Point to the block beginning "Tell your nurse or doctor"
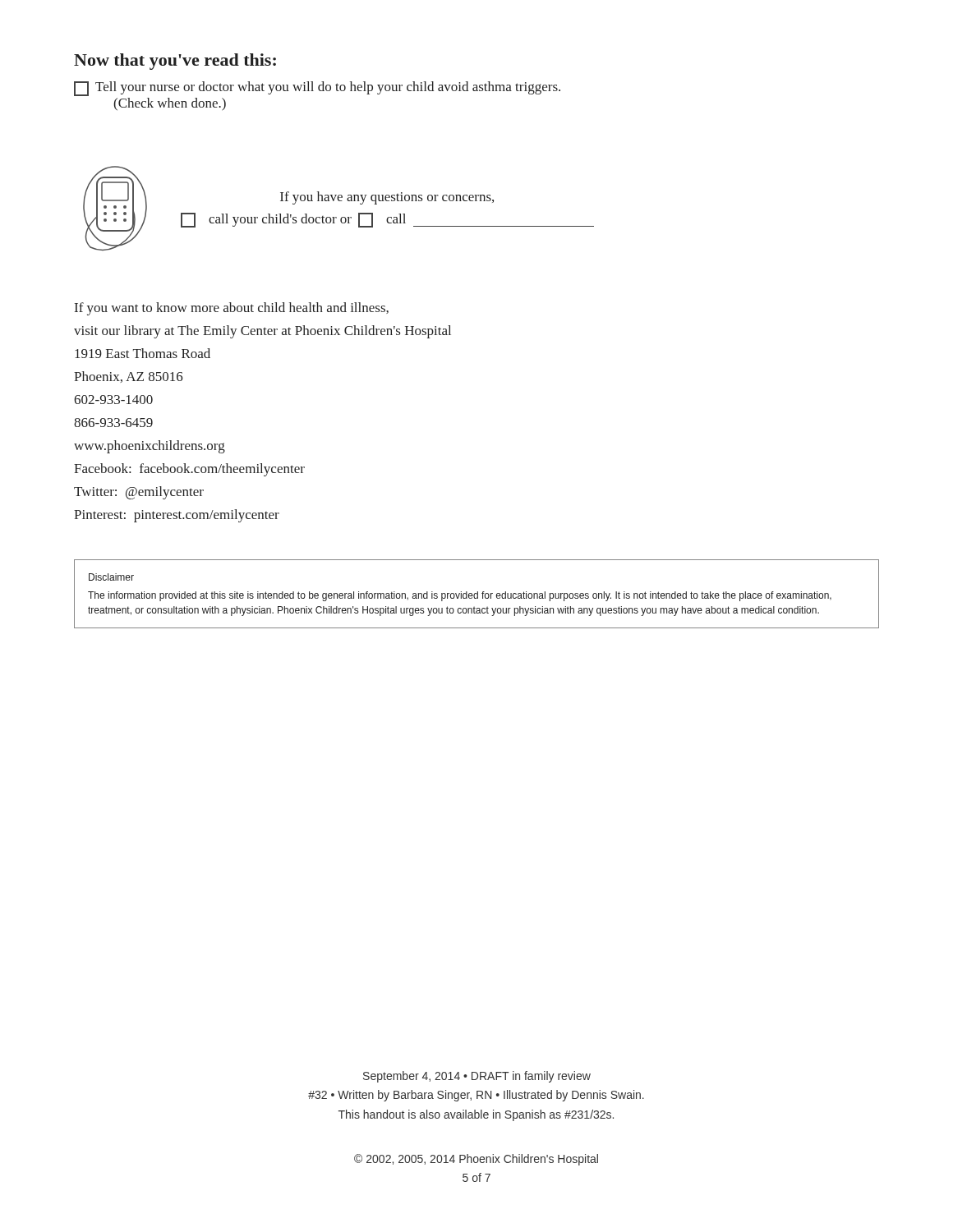Screen dimensions: 1232x953 coord(318,95)
